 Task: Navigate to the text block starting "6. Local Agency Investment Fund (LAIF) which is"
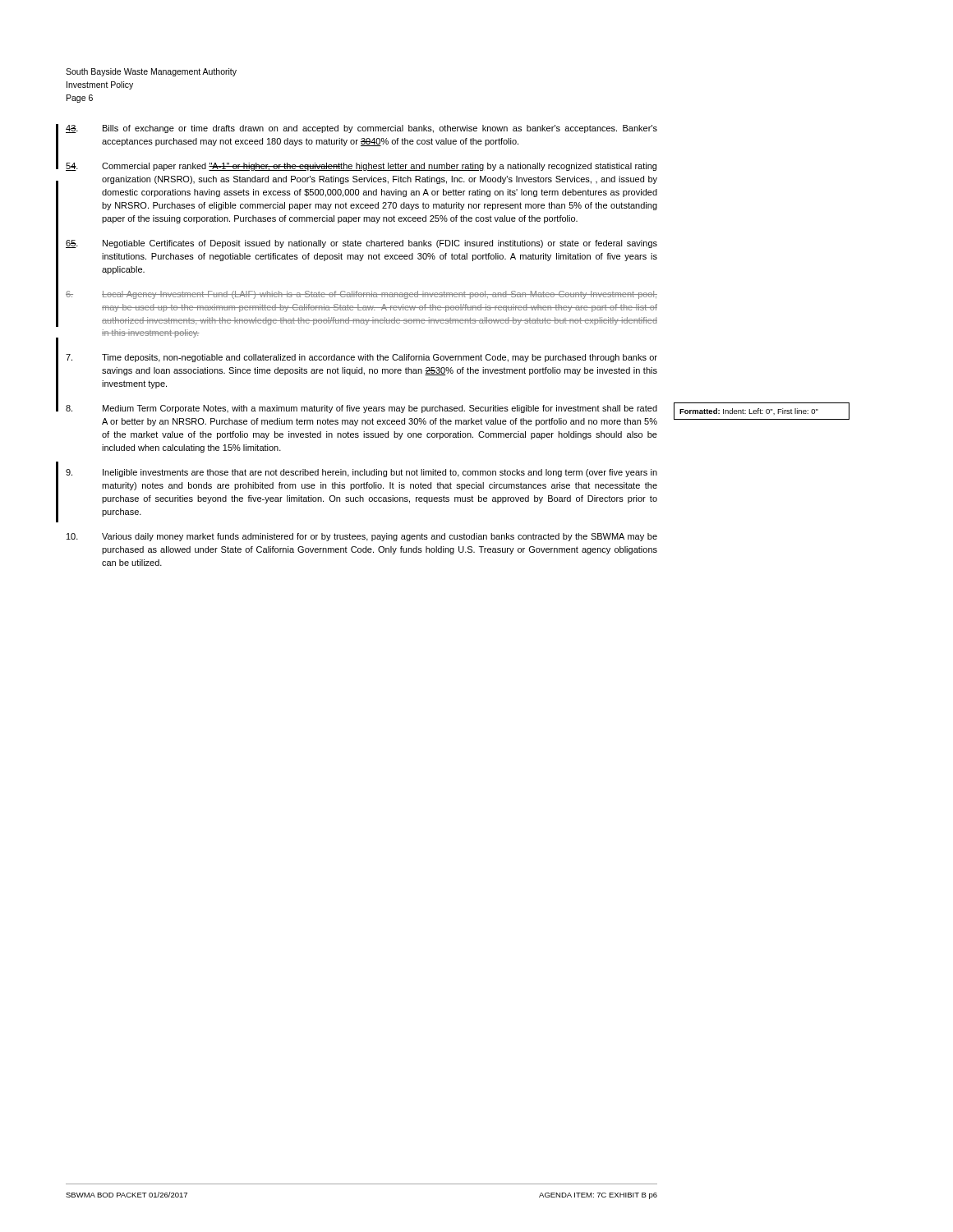[362, 314]
